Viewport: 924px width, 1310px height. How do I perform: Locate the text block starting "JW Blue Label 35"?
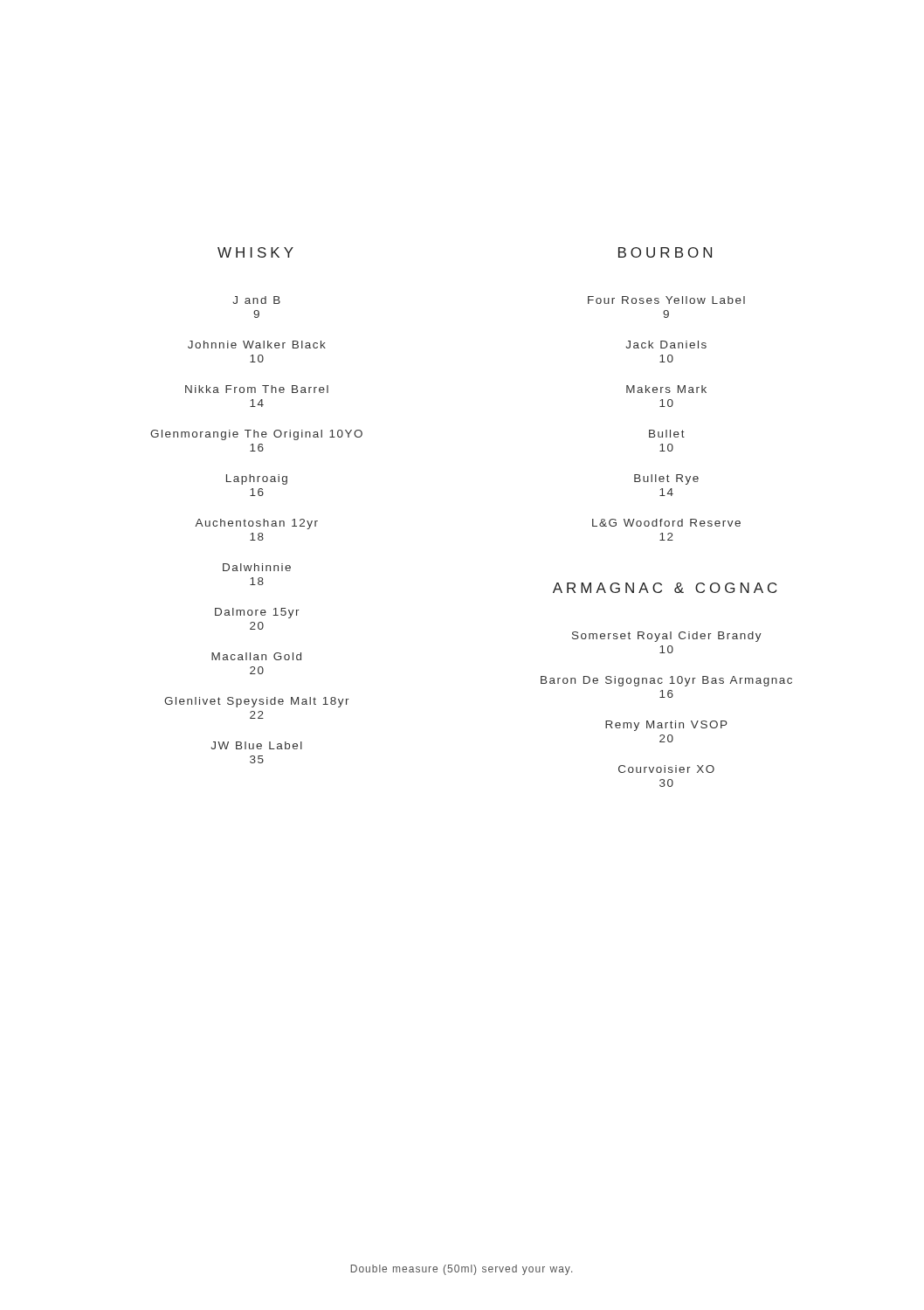click(x=257, y=752)
